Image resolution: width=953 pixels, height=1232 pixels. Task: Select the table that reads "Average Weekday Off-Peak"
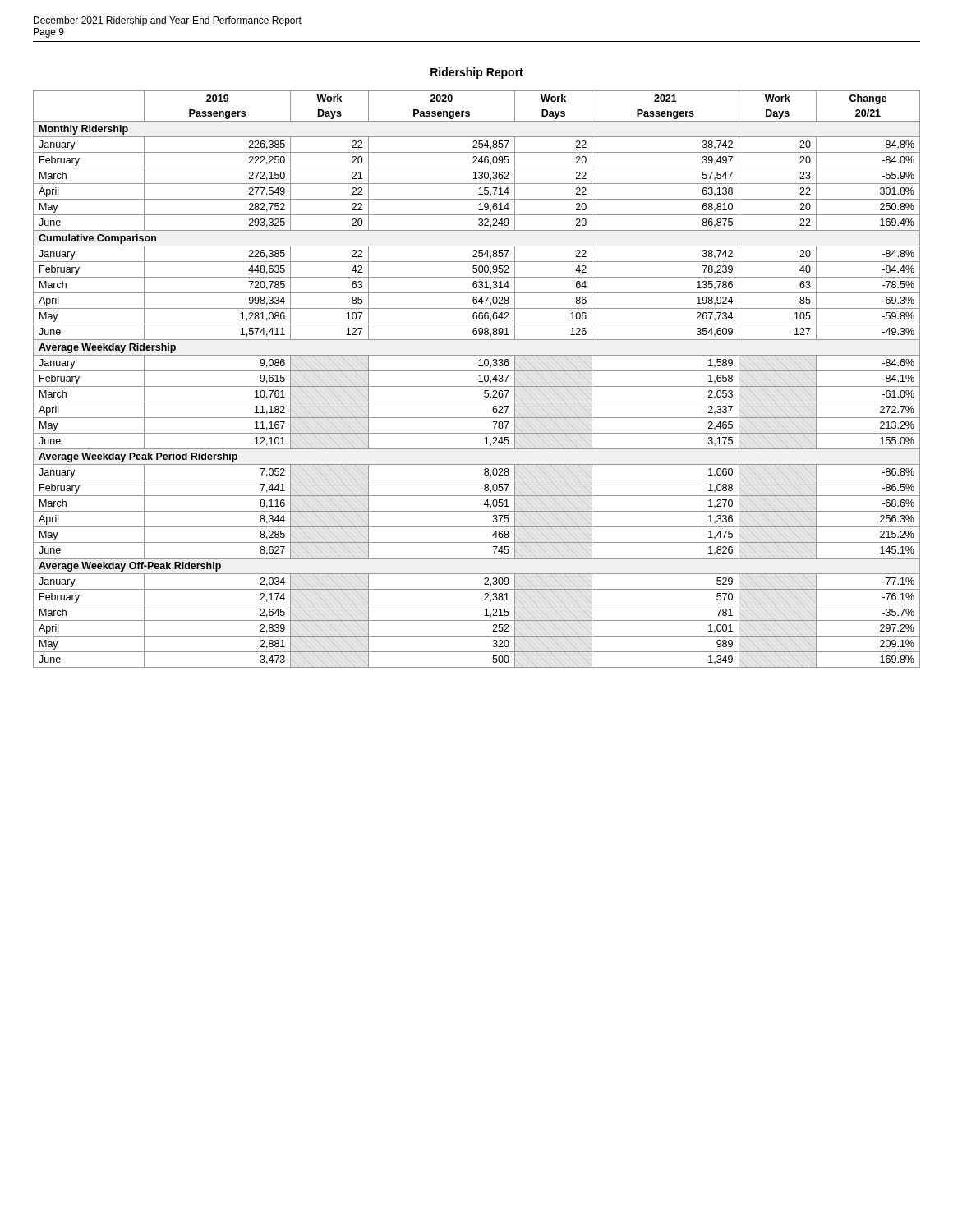[x=476, y=379]
